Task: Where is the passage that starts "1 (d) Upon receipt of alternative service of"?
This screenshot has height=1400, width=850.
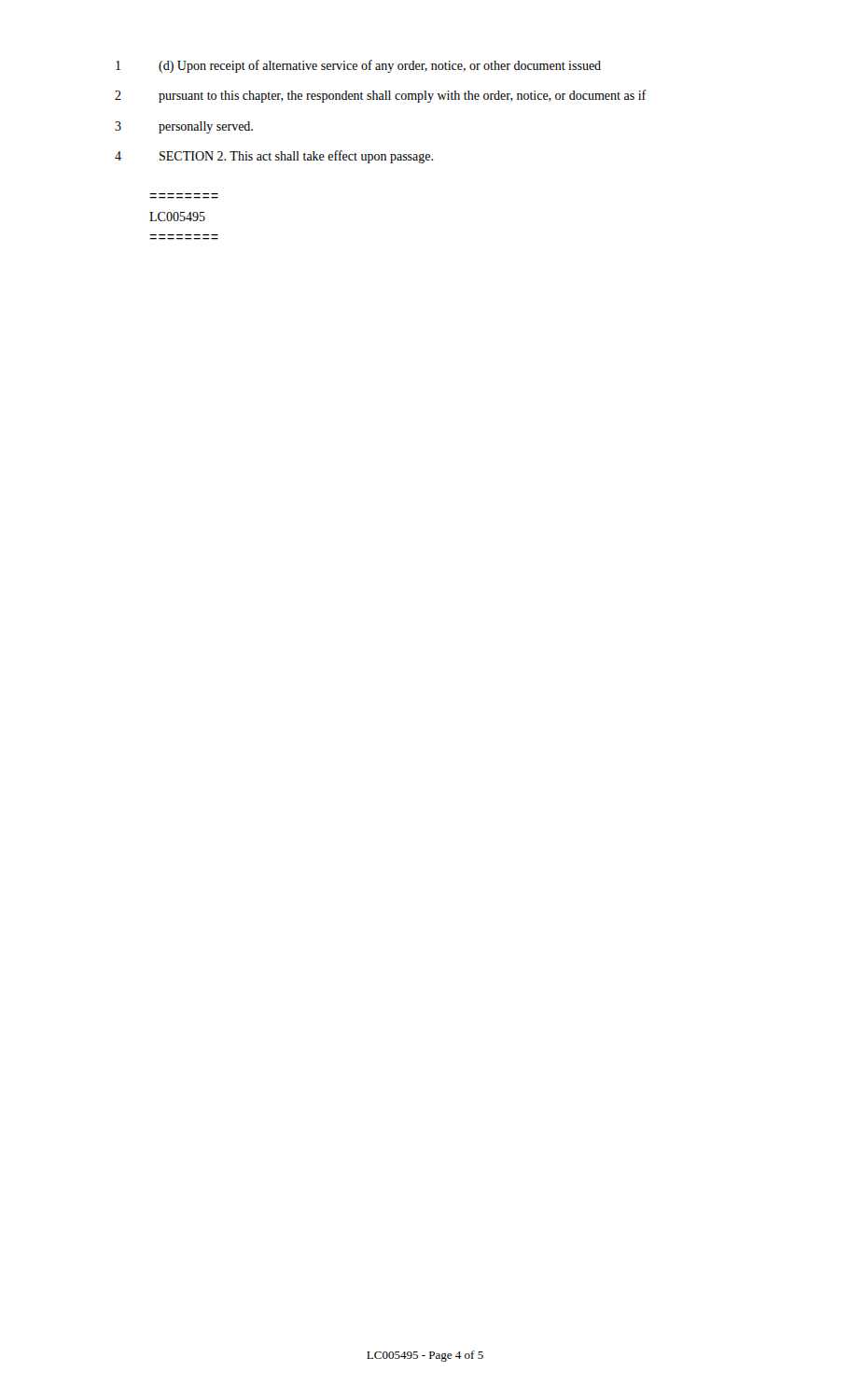Action: click(425, 66)
